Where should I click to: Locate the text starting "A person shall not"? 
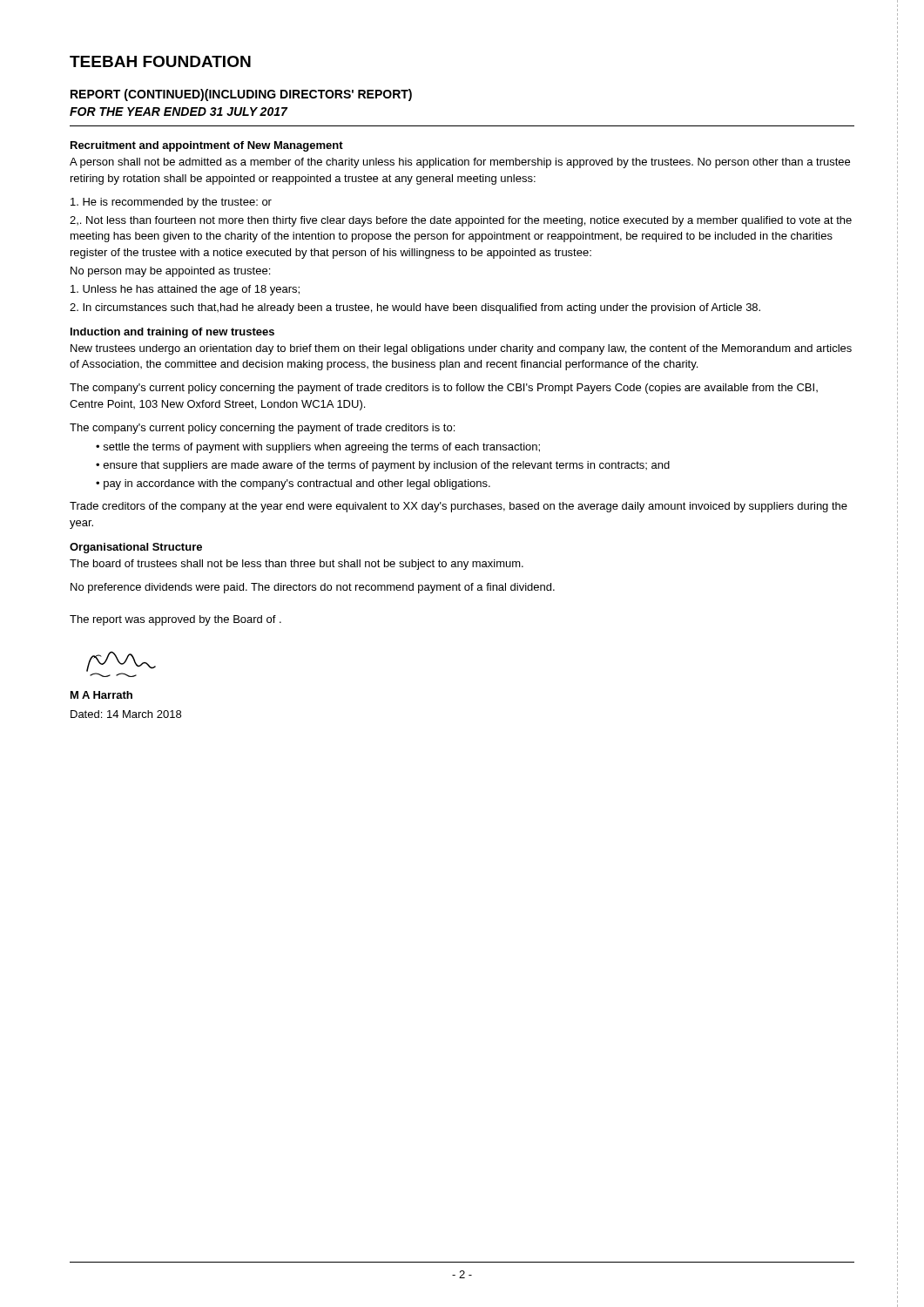point(460,170)
